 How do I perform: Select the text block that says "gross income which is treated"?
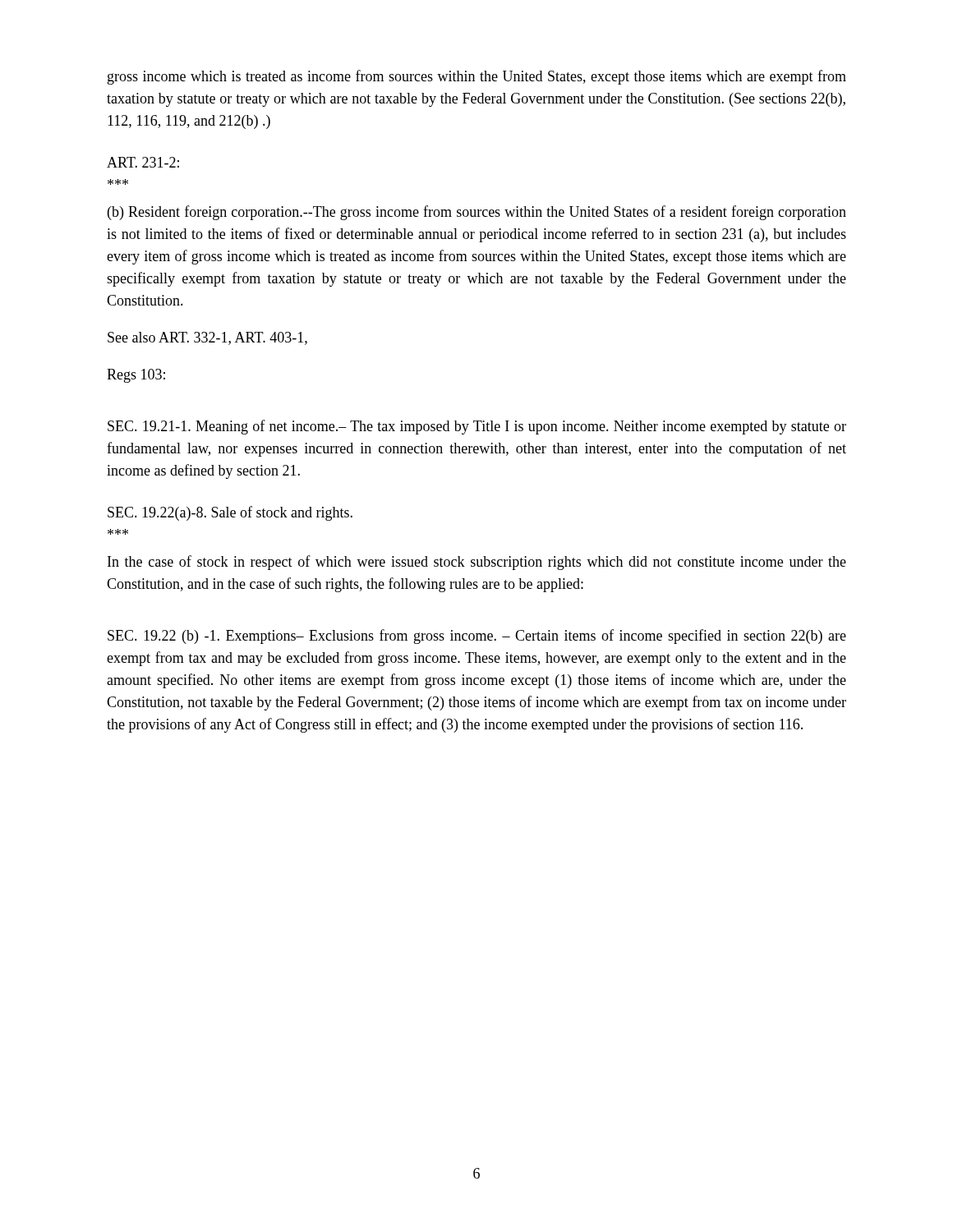476,99
